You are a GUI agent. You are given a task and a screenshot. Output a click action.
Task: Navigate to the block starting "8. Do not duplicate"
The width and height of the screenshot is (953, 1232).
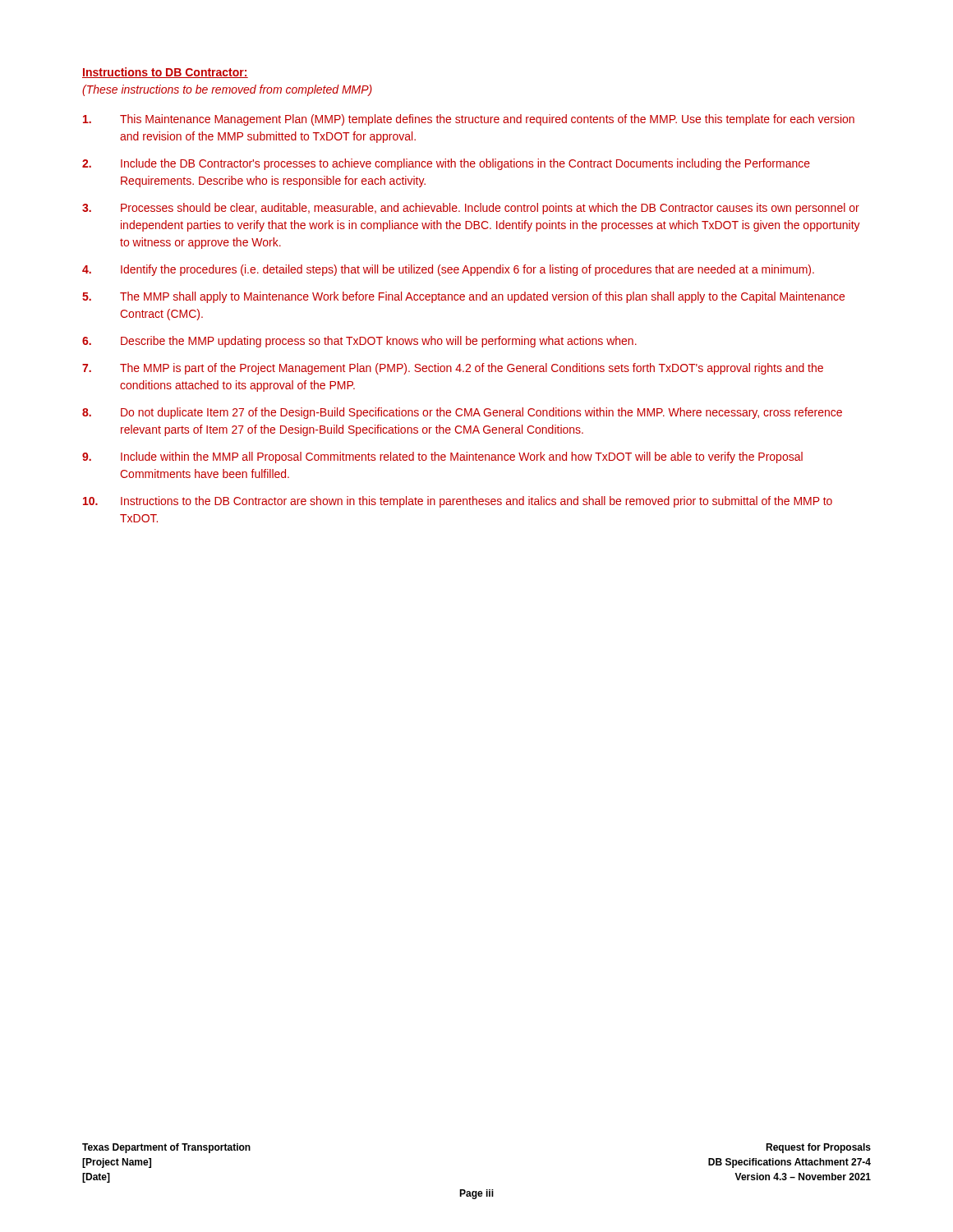click(476, 421)
